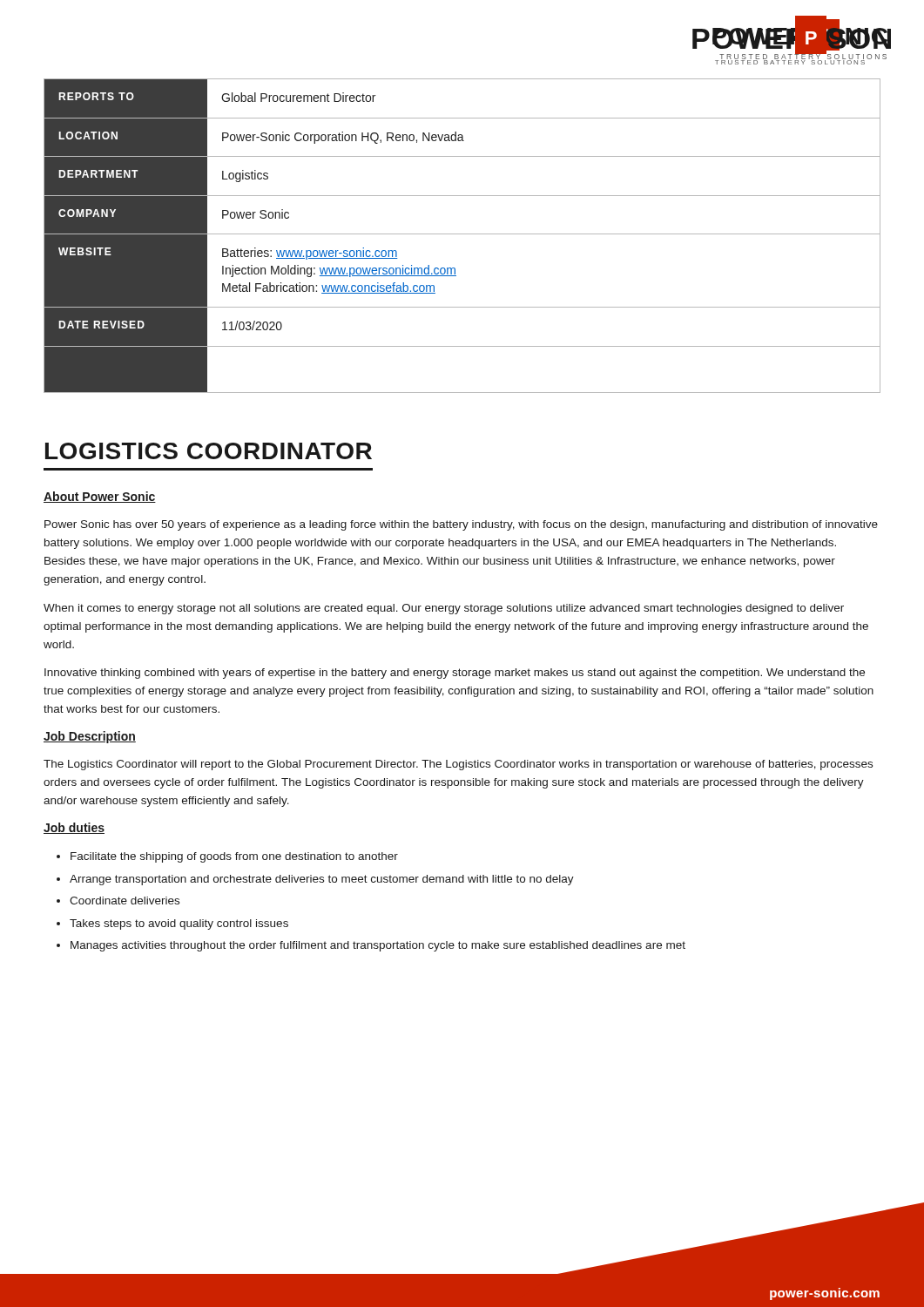Point to the block beginning "When it comes to energy storage not"

462,627
